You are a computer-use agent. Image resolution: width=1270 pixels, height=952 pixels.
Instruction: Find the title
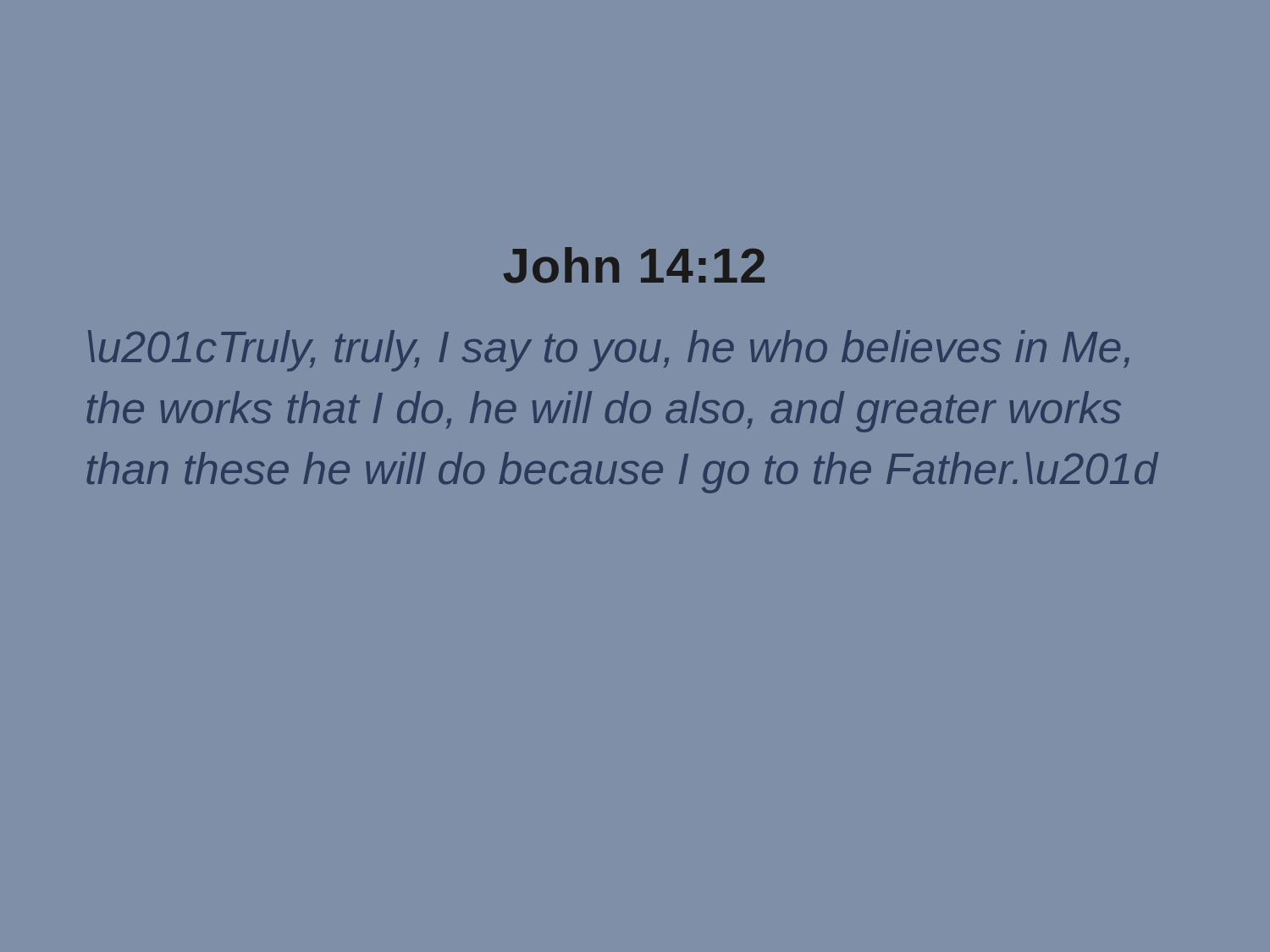coord(635,265)
